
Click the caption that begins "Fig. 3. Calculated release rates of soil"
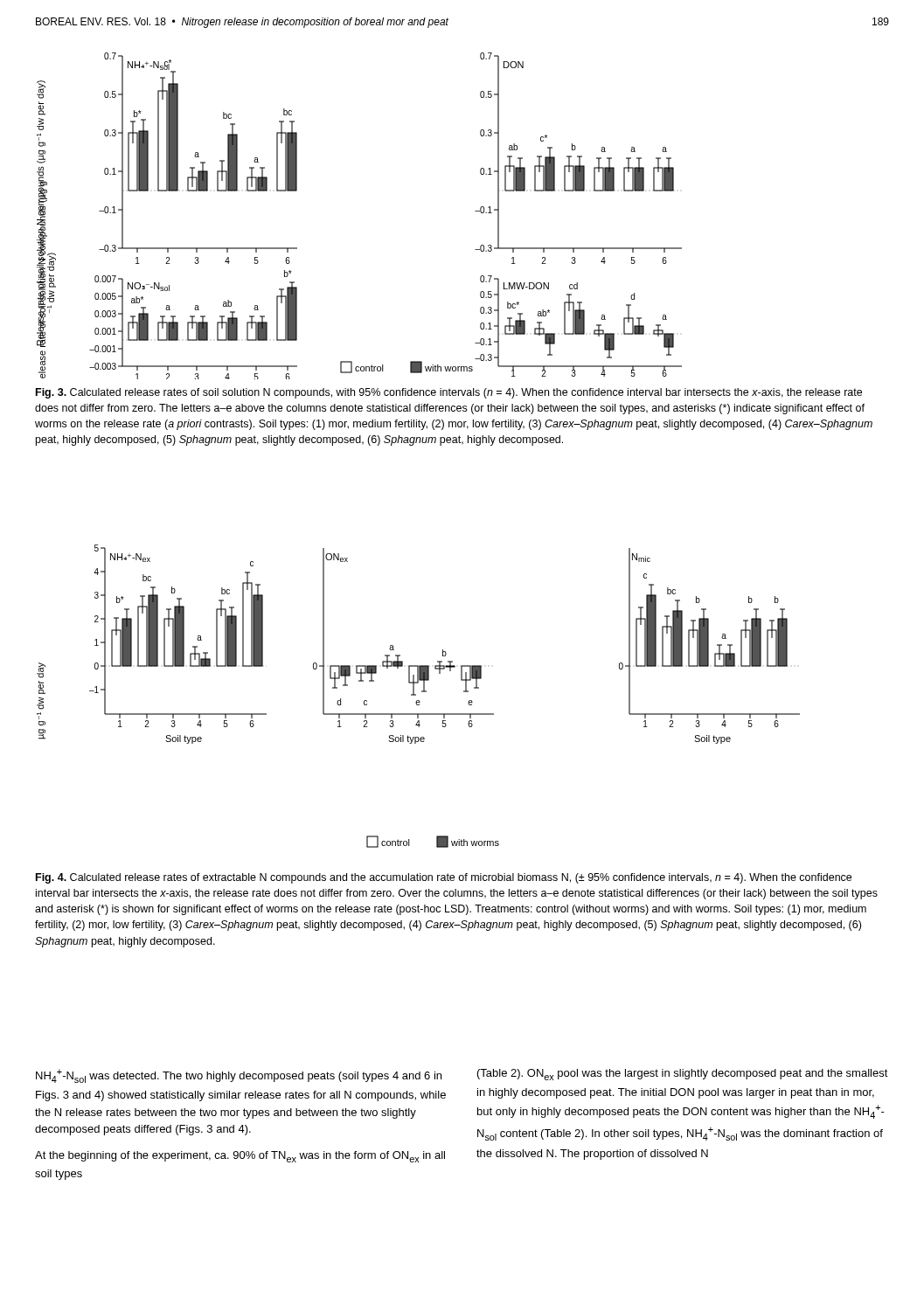[454, 416]
